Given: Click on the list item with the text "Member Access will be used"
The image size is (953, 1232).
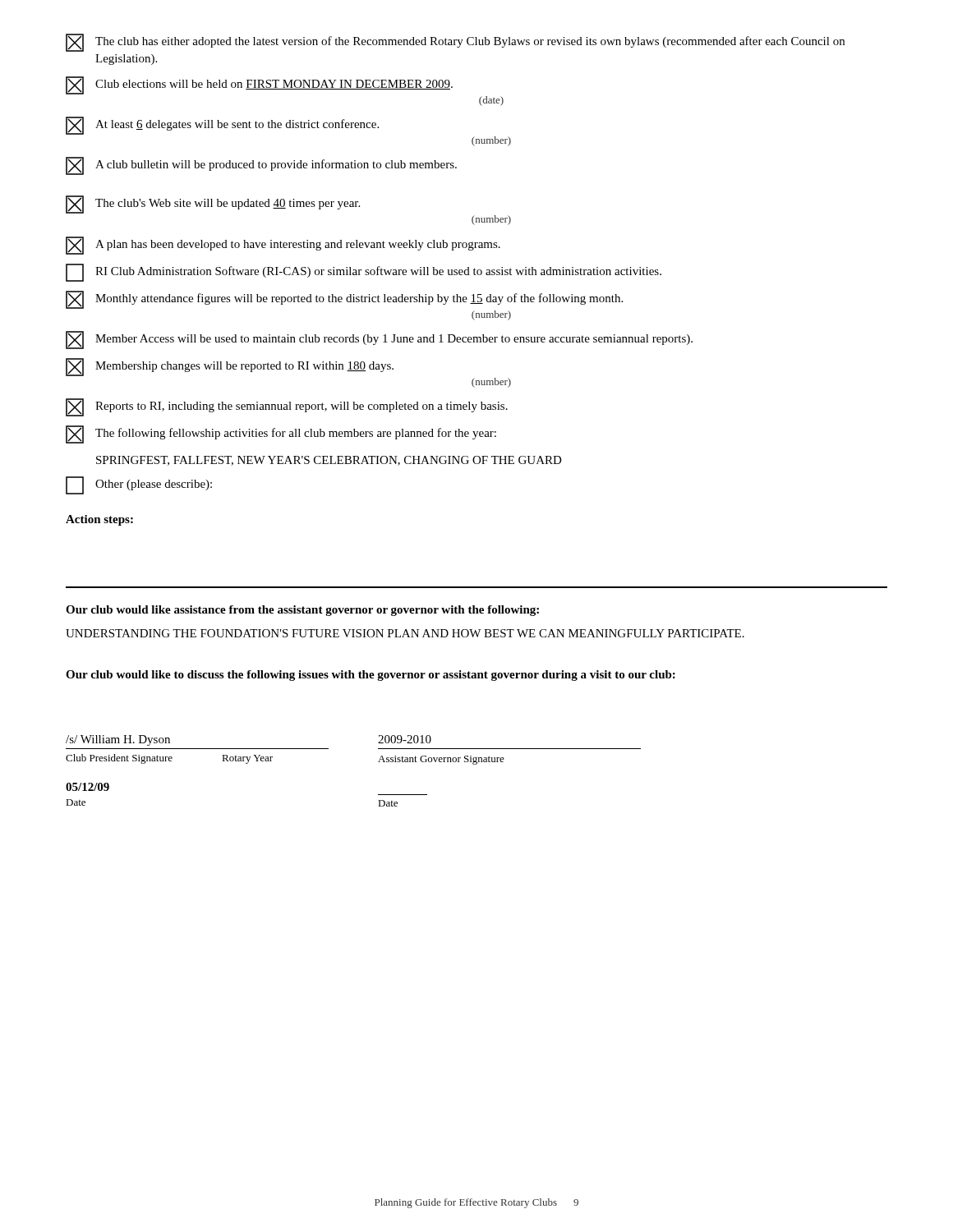Looking at the screenshot, I should coord(476,339).
